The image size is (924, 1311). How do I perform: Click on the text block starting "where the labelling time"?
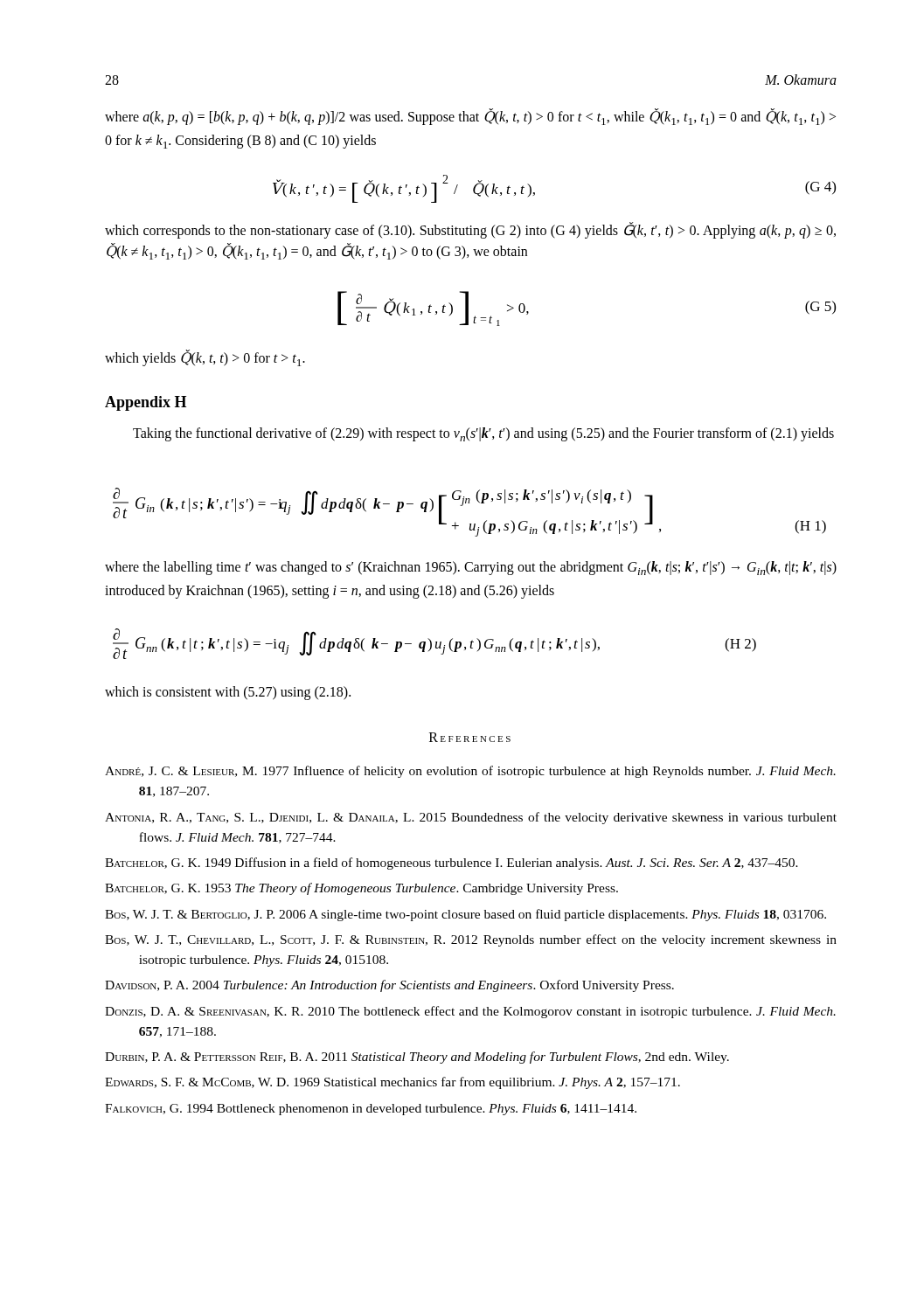[x=471, y=579]
